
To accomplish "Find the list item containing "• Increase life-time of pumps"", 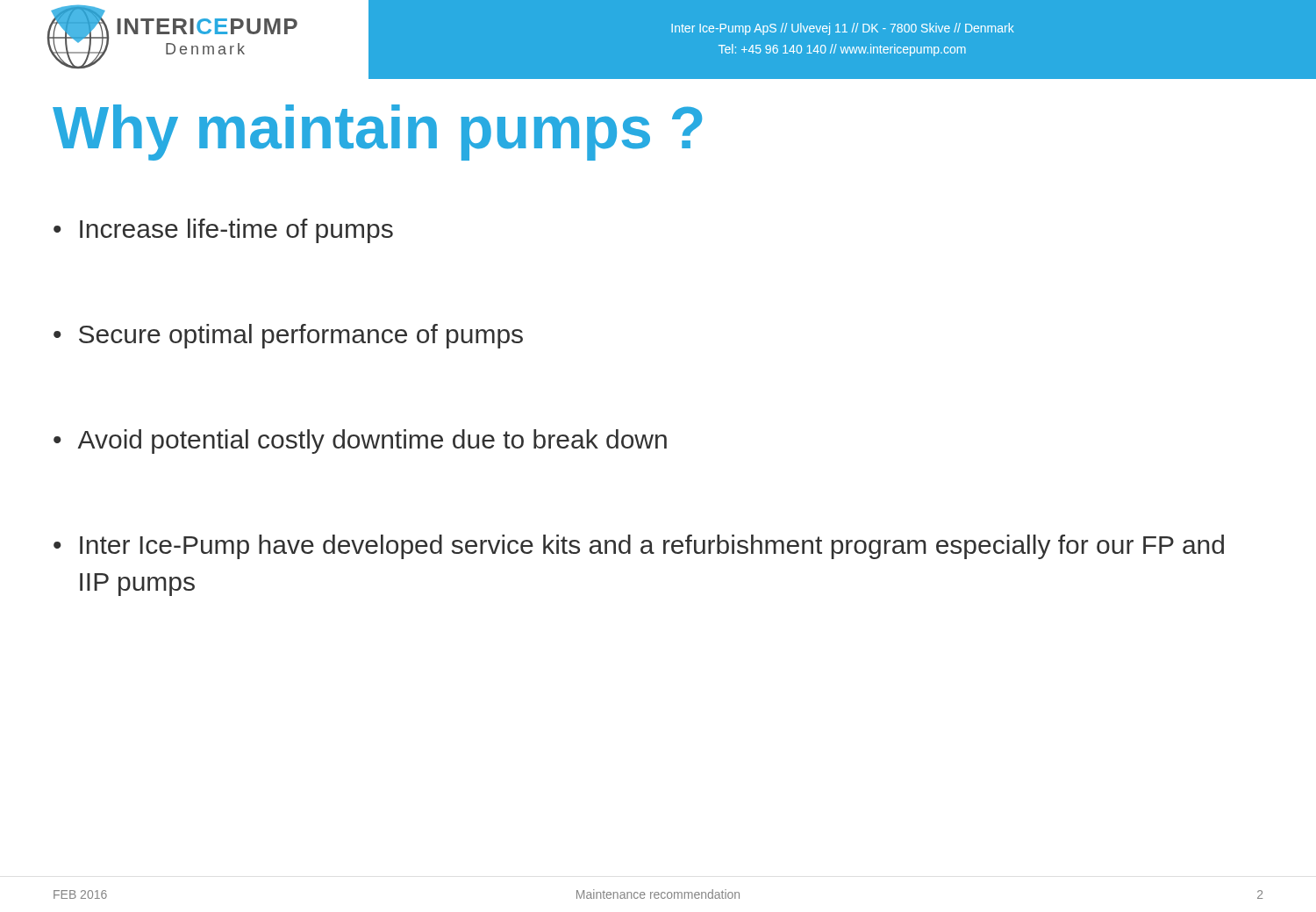I will coord(223,229).
